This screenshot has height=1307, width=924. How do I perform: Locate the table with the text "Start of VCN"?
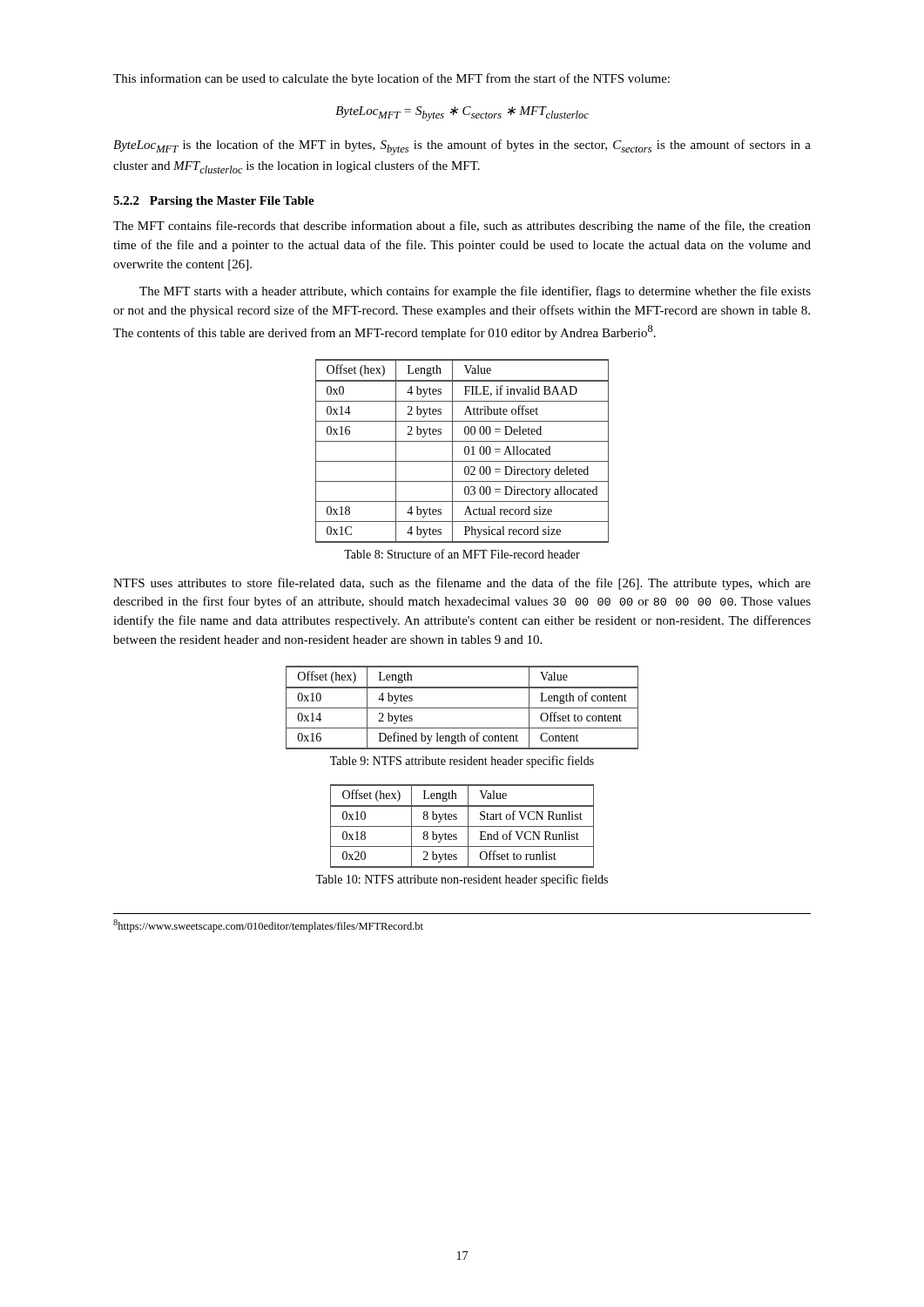click(462, 826)
